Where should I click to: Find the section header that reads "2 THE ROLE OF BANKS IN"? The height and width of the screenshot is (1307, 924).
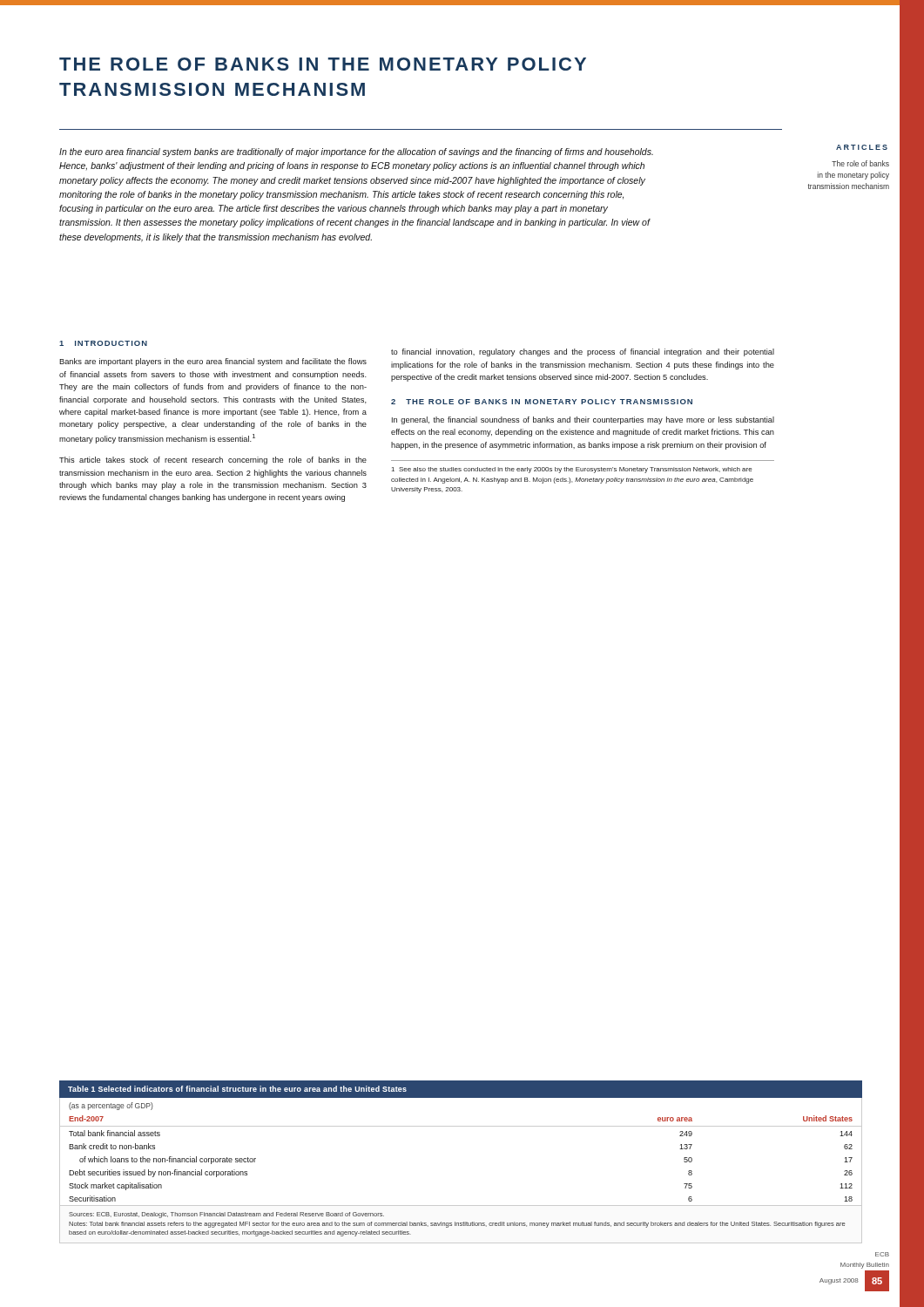pyautogui.click(x=583, y=401)
